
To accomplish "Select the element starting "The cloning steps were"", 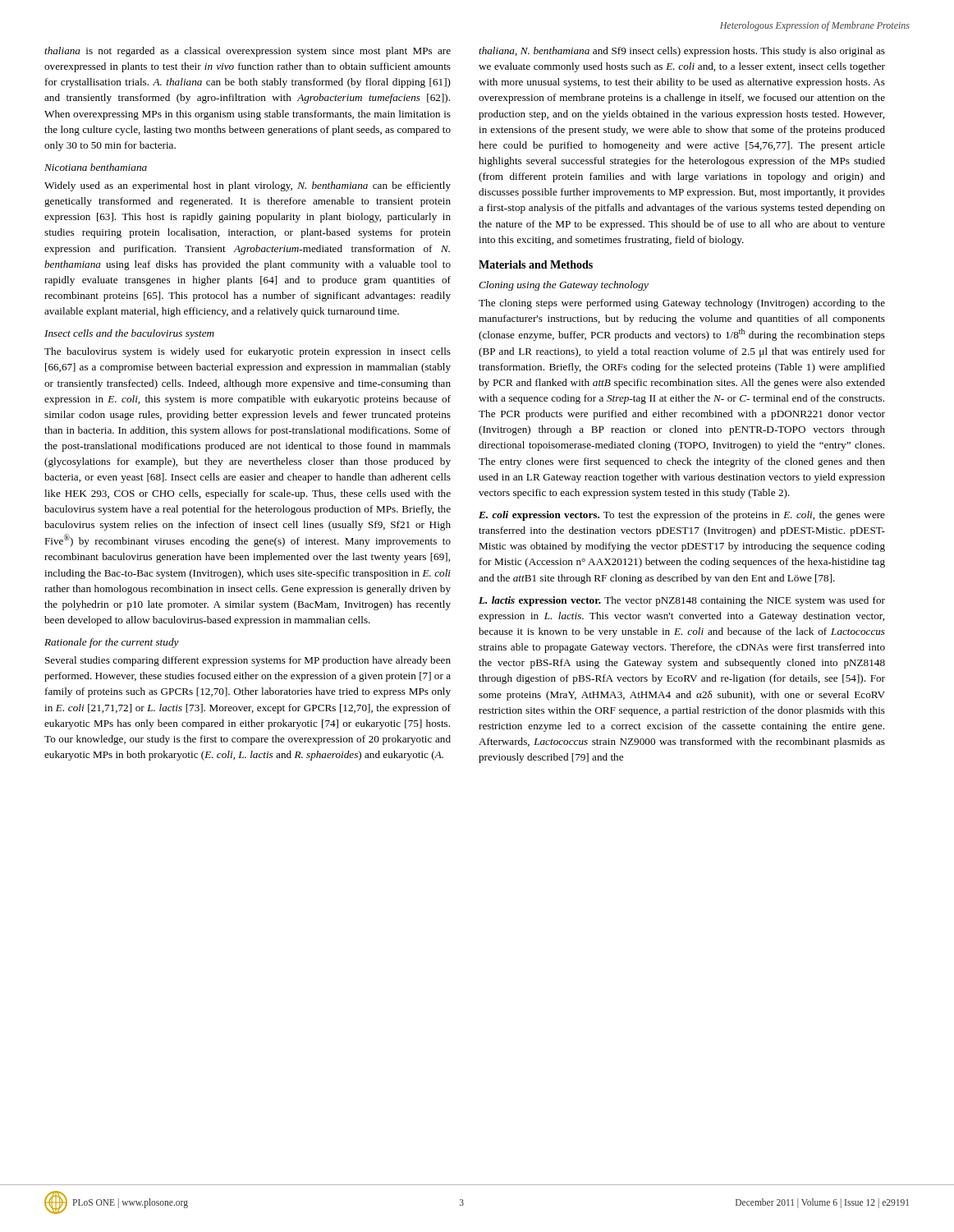I will click(x=682, y=397).
